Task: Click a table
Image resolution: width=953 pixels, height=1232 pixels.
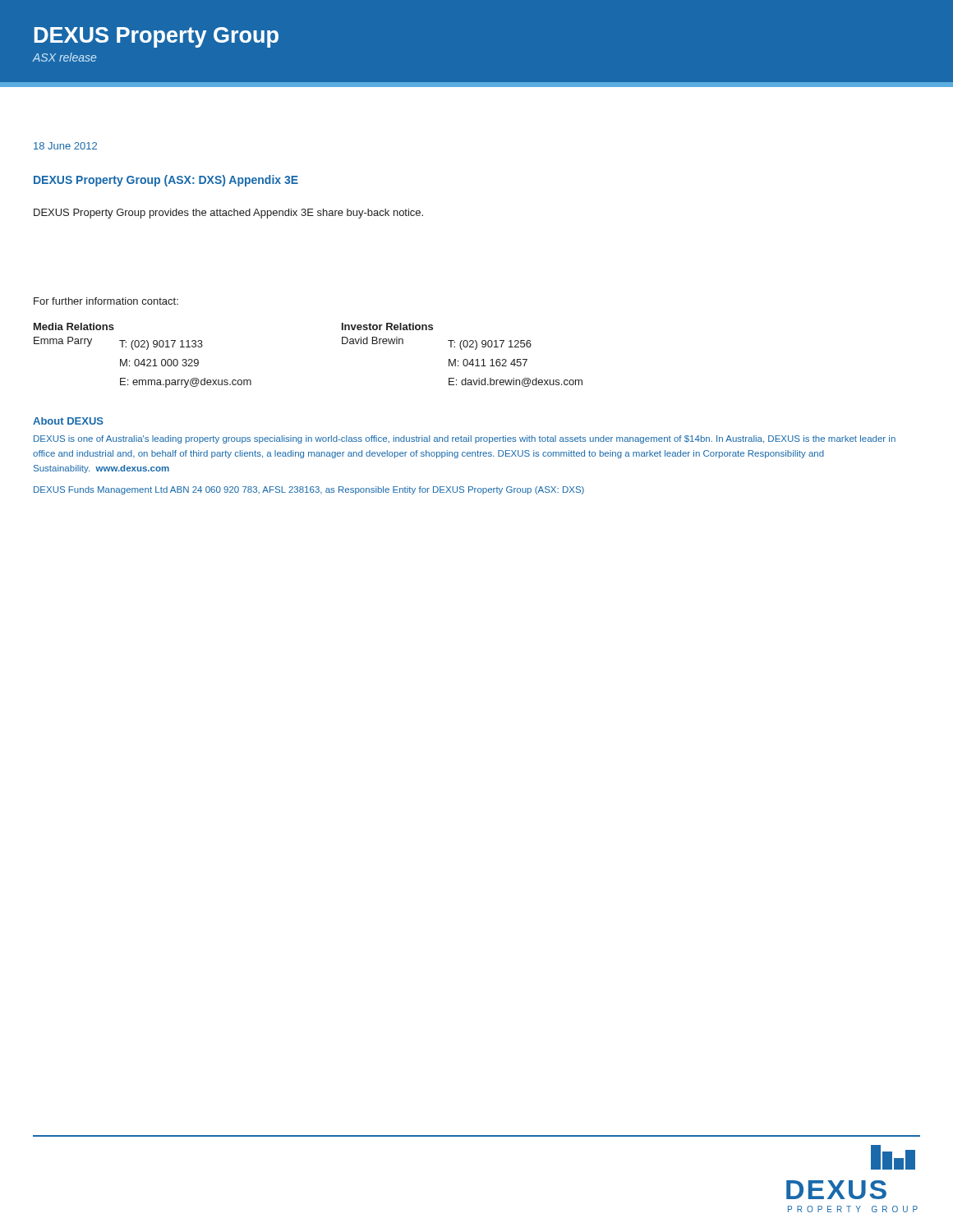Action: click(x=476, y=356)
